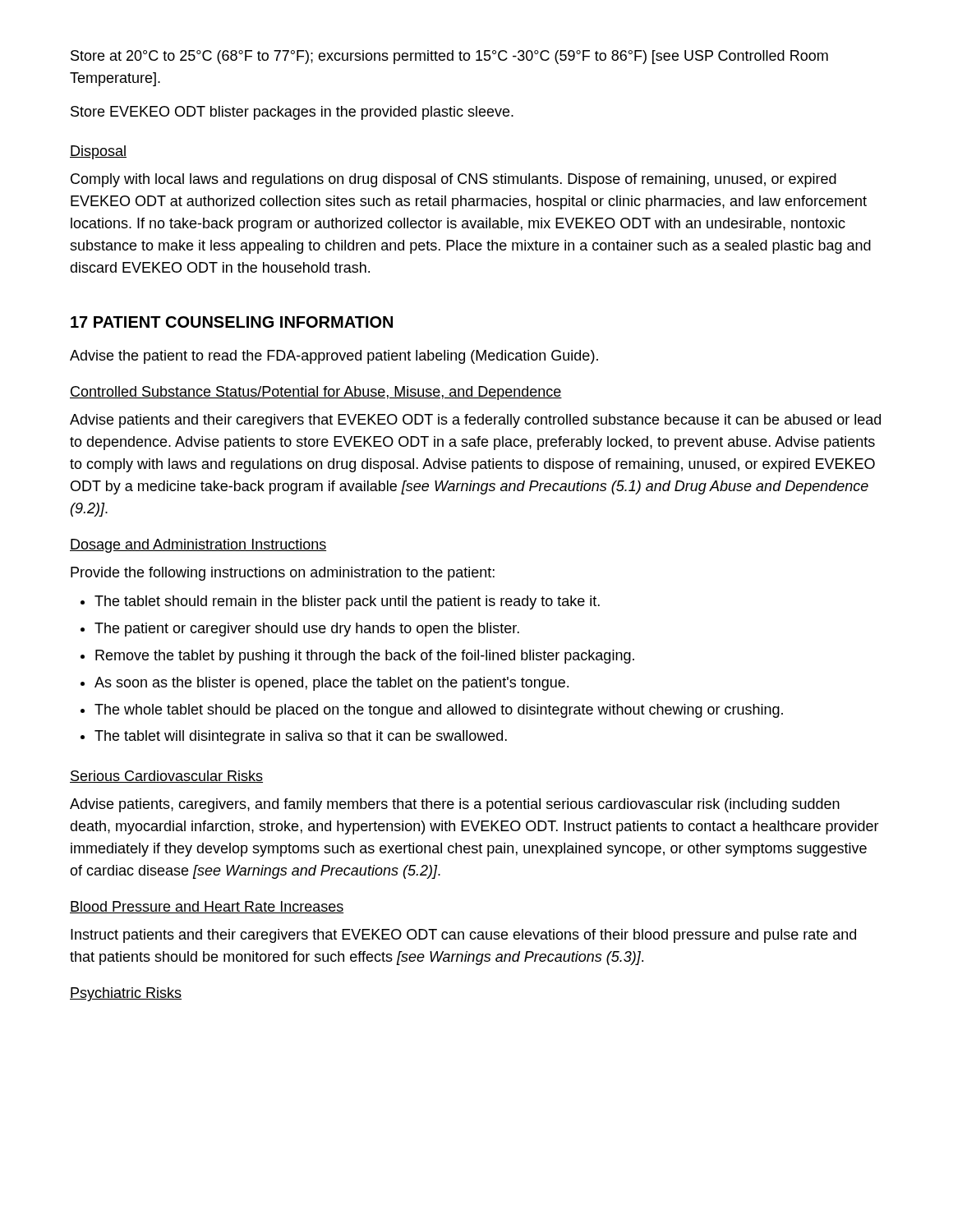The width and height of the screenshot is (953, 1232).
Task: Select the list item with the text "The whole tablet should be placed on the"
Action: click(x=439, y=709)
